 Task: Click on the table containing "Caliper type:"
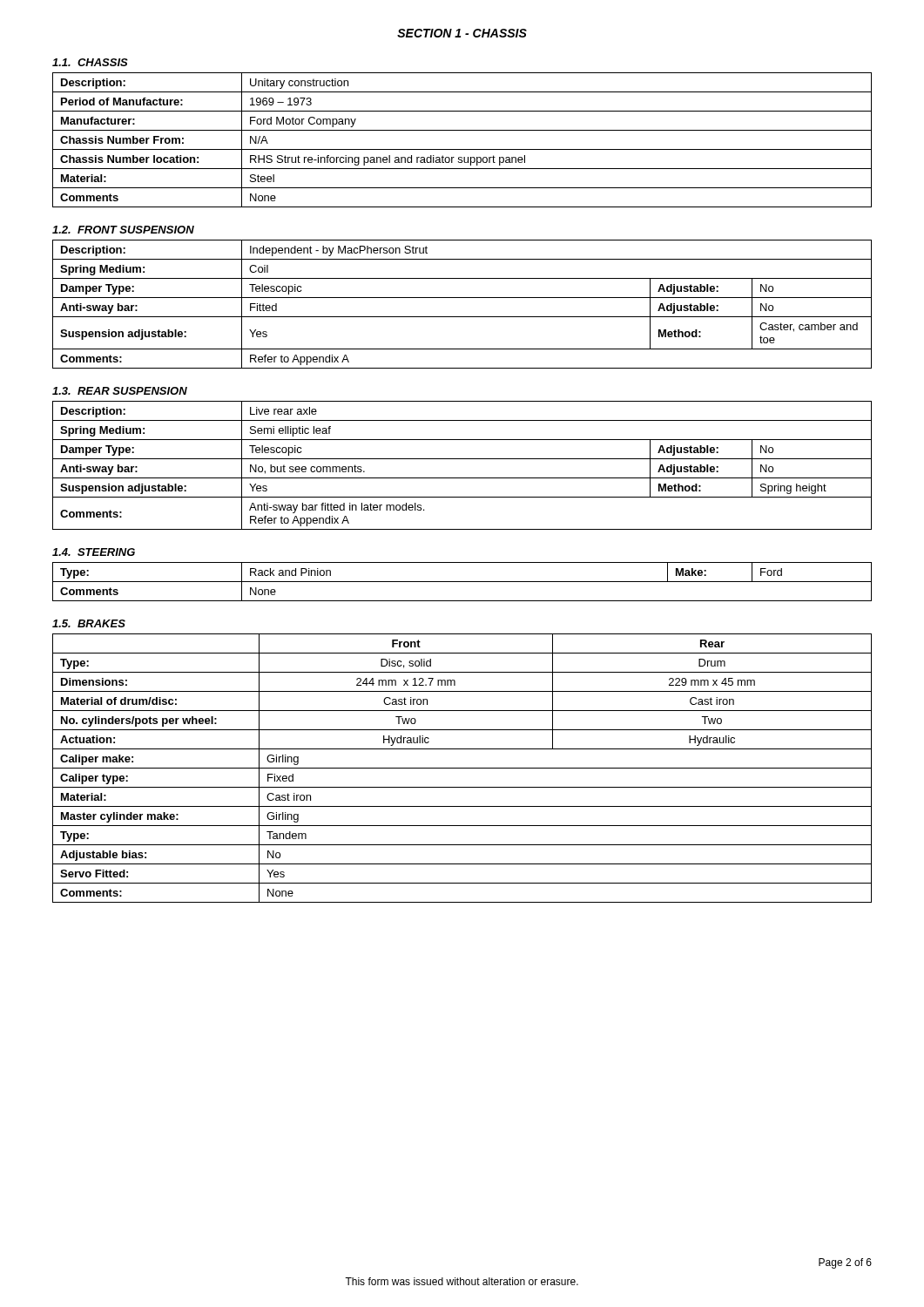[x=462, y=768]
